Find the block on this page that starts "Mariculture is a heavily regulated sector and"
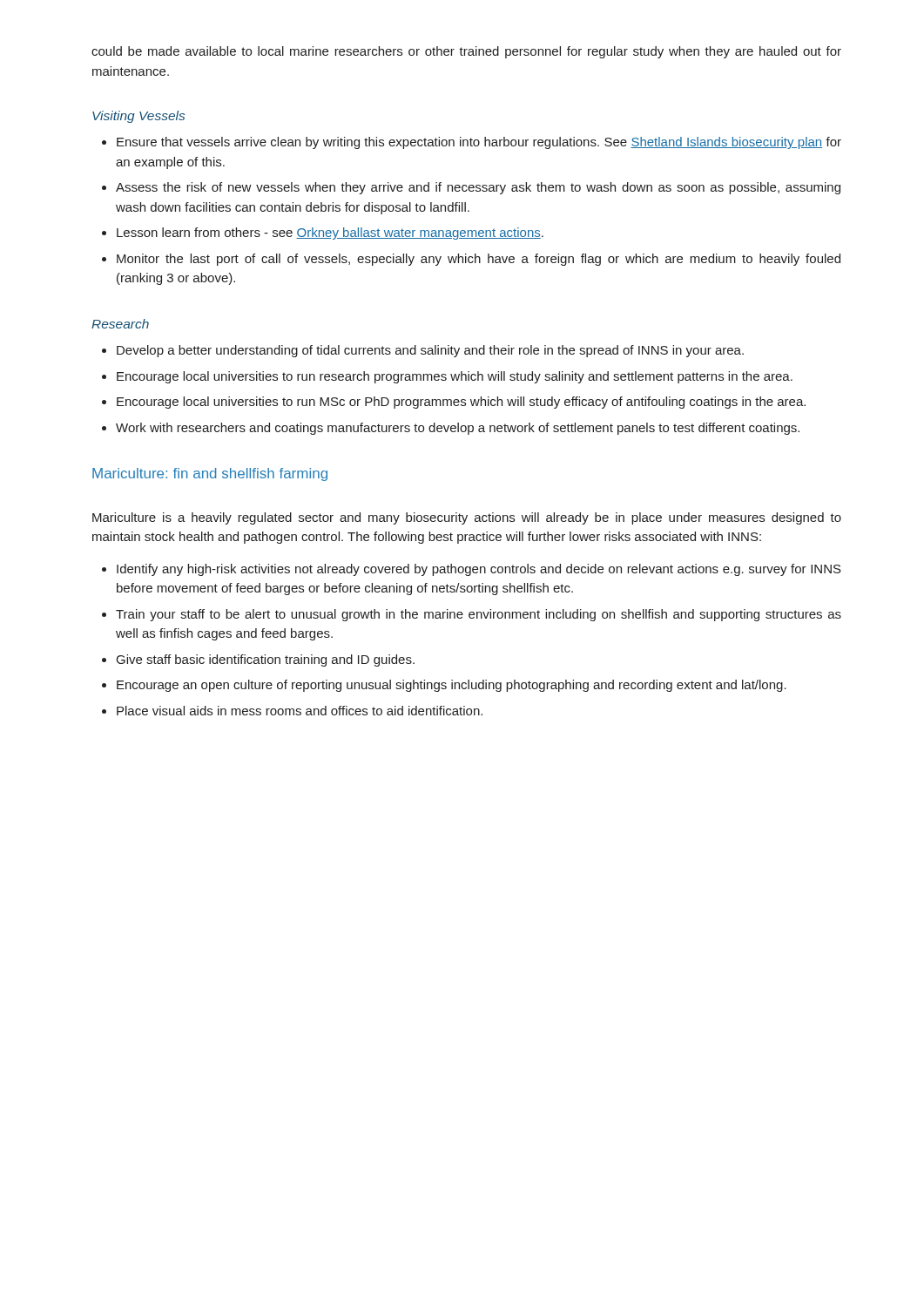This screenshot has width=924, height=1307. [x=466, y=527]
